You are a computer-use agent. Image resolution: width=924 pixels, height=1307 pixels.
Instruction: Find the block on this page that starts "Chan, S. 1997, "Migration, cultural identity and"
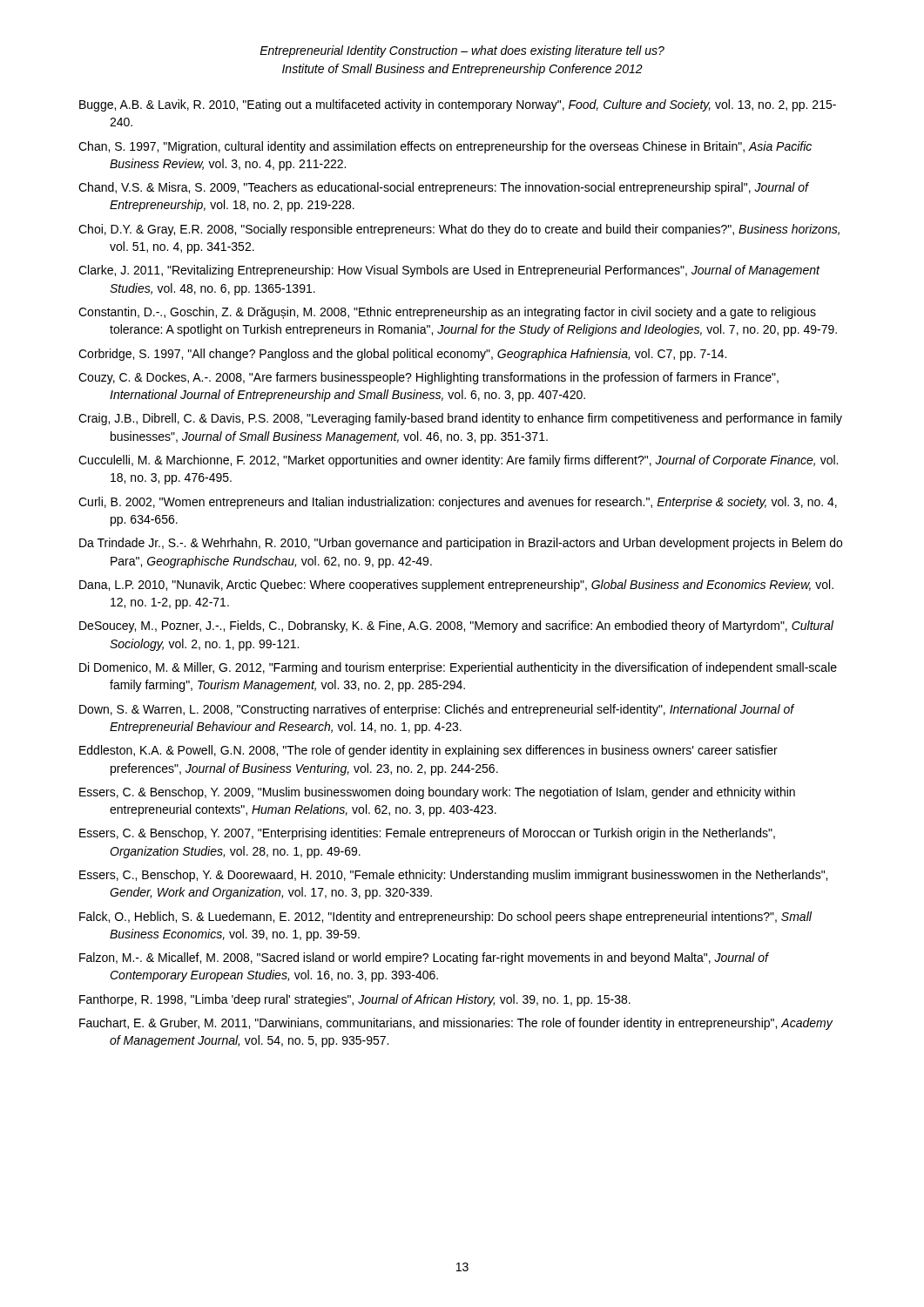click(445, 155)
